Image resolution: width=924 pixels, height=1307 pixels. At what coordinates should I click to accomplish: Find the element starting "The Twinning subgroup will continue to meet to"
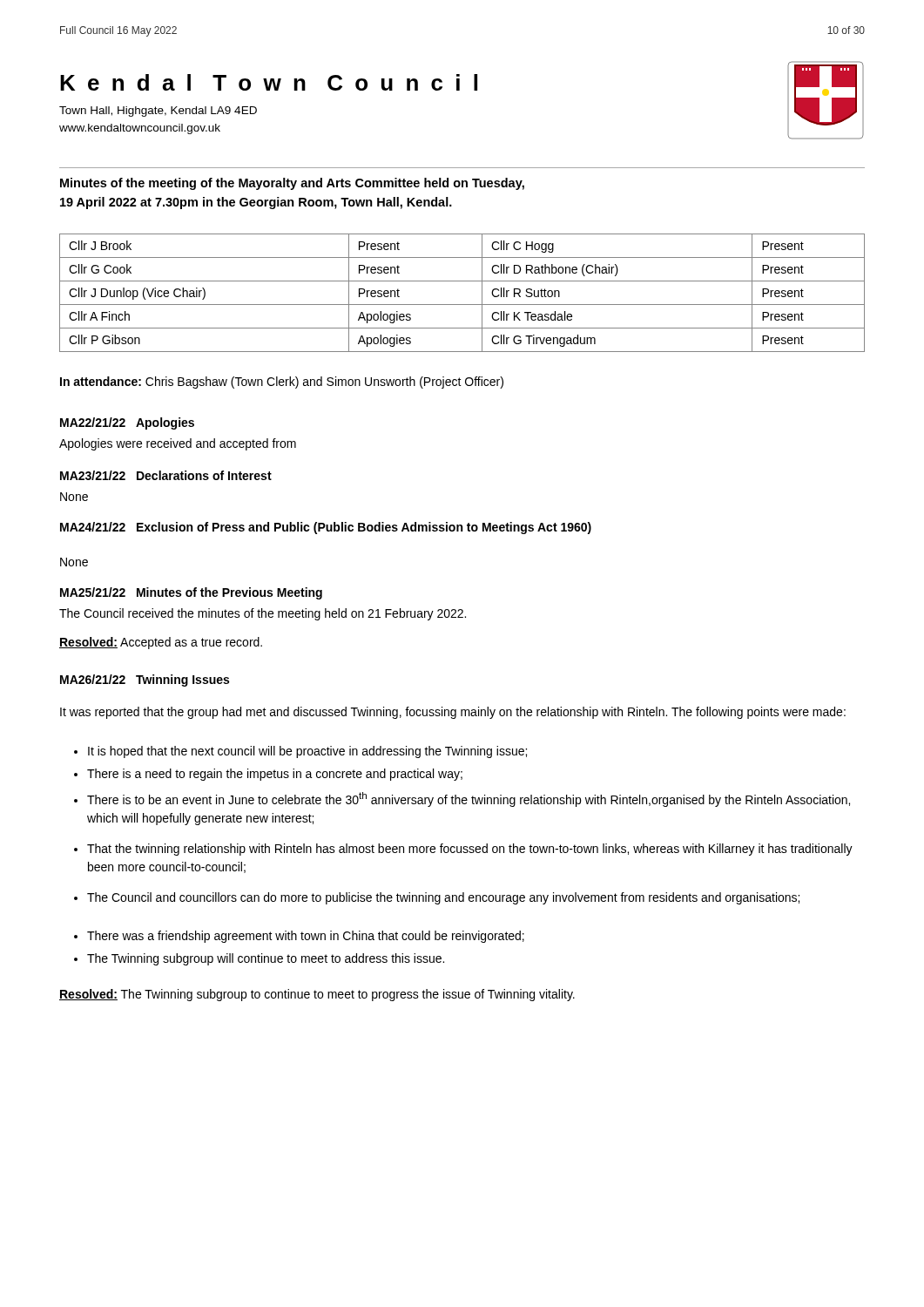click(x=259, y=959)
